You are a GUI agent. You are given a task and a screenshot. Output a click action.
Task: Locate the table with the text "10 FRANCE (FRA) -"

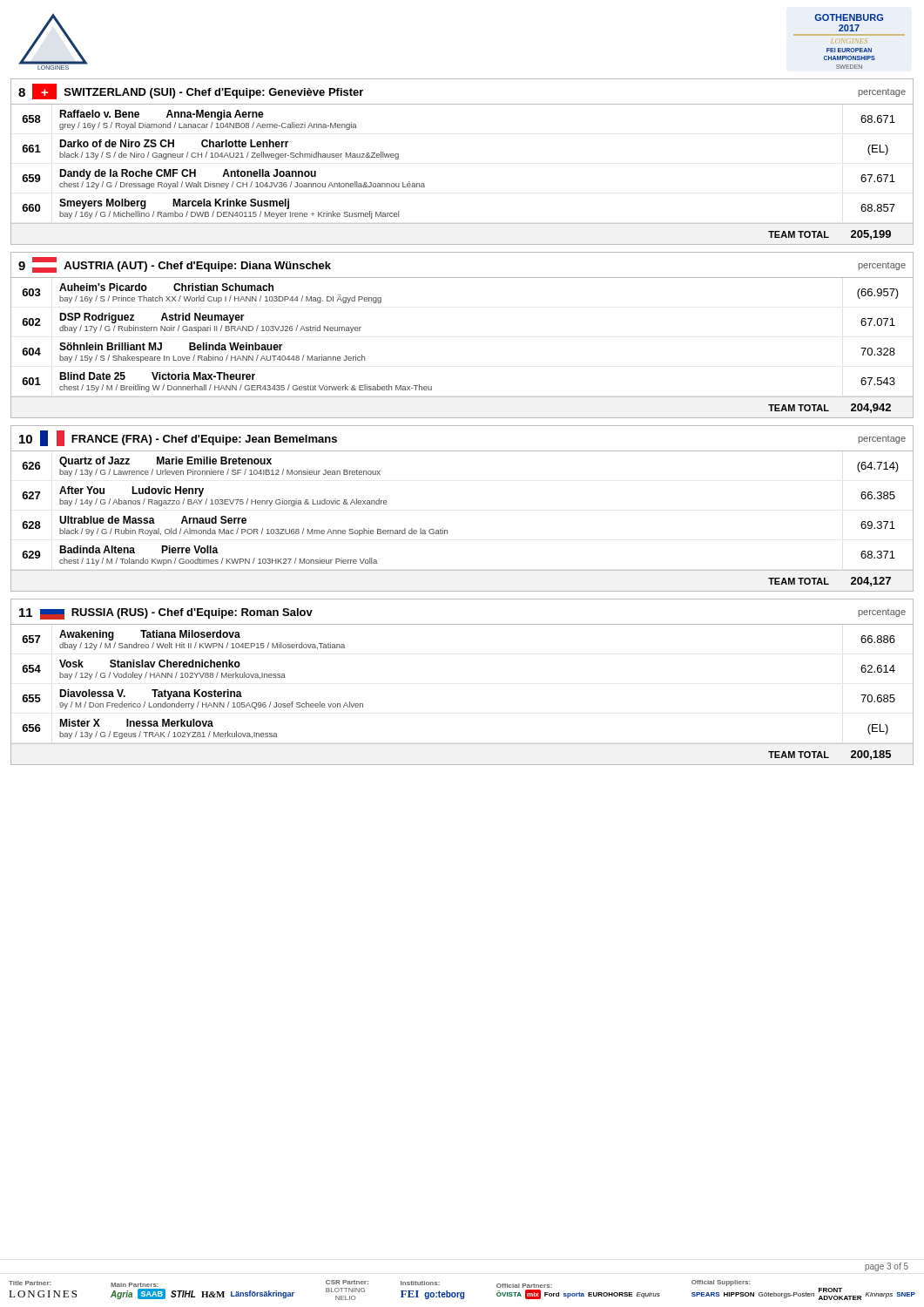click(462, 508)
